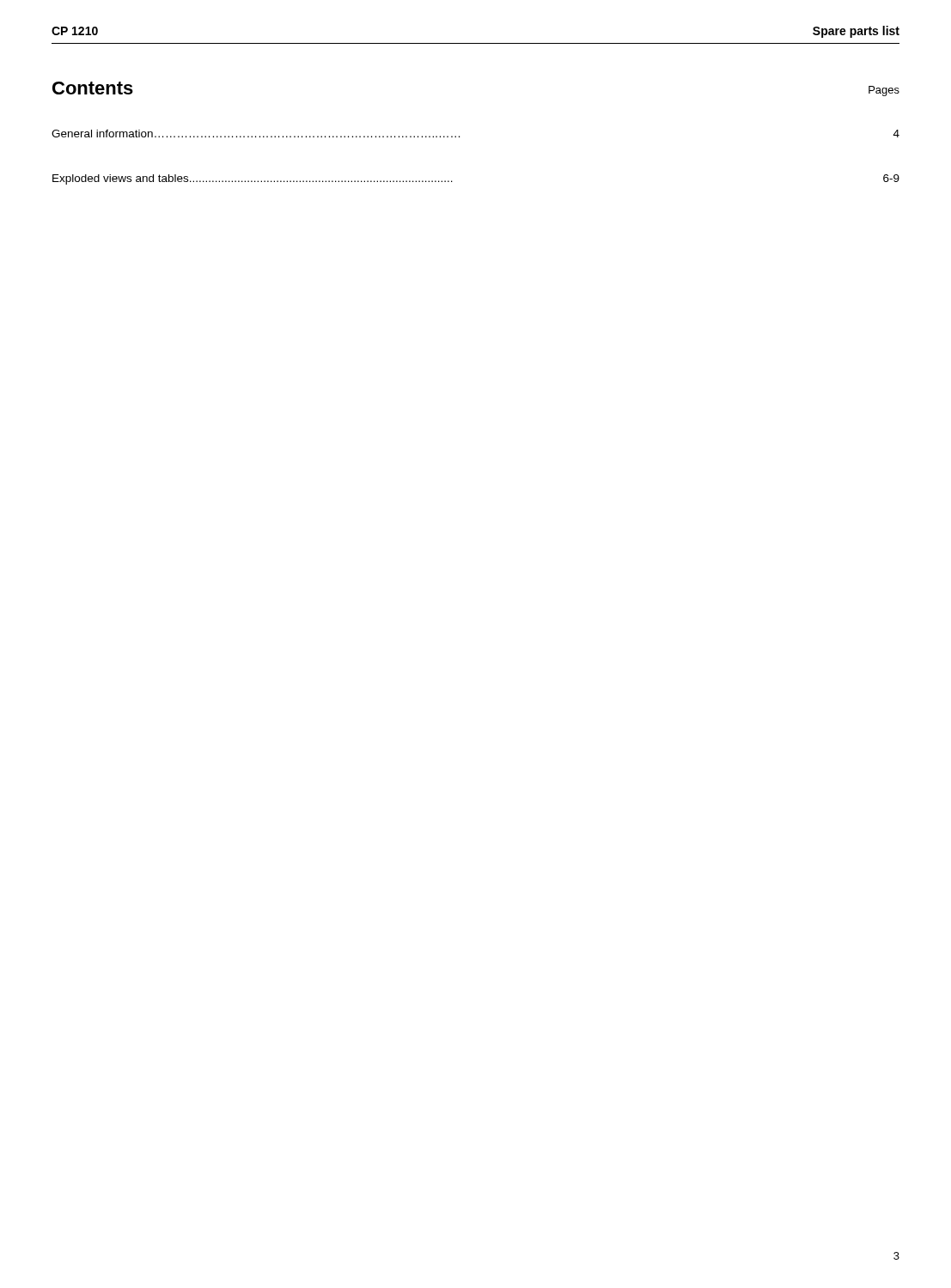Locate the text block starting "General information………………………………………………………………..……4"
The width and height of the screenshot is (951, 1288).
click(106, 134)
